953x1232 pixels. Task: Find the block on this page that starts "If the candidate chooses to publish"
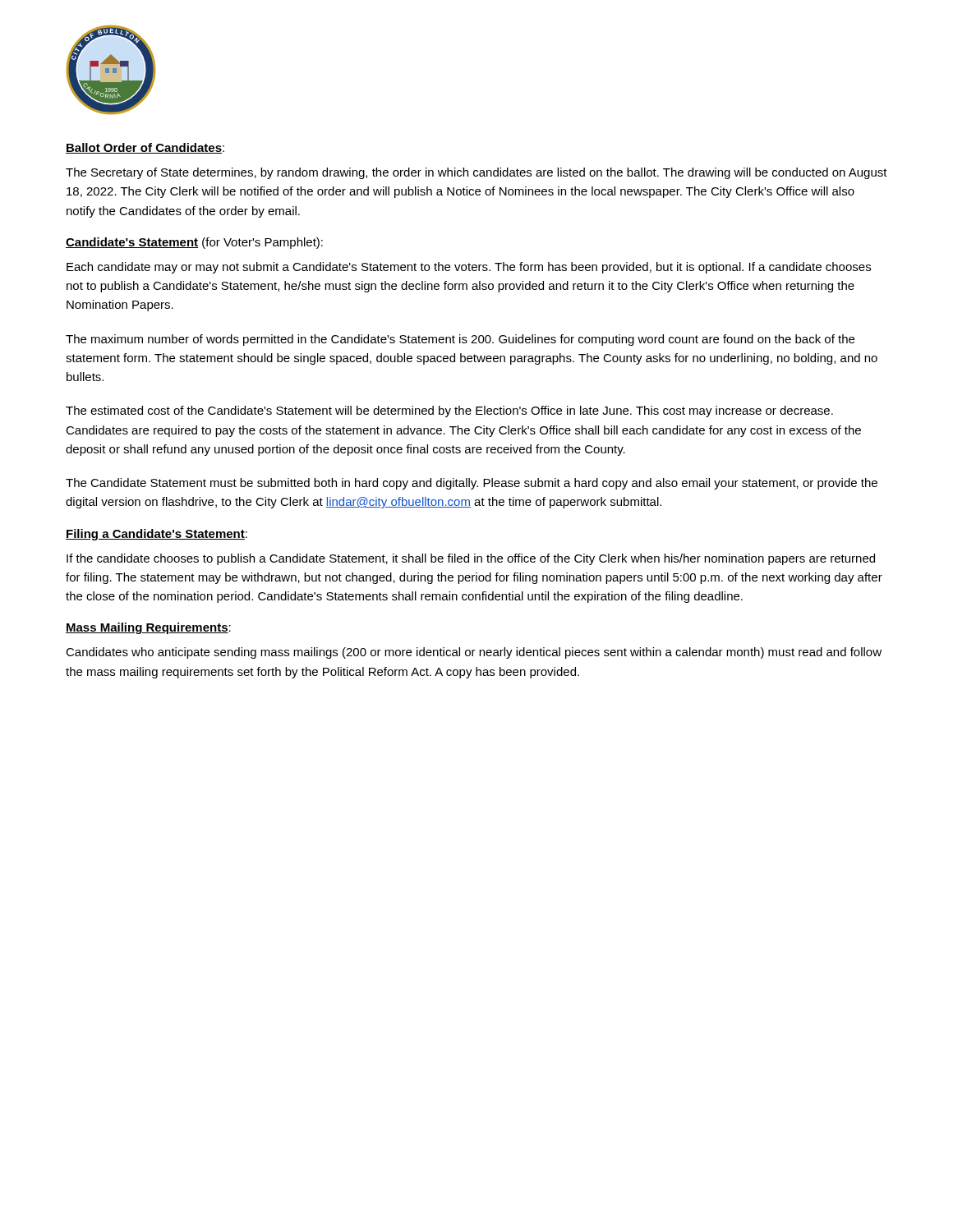[474, 577]
